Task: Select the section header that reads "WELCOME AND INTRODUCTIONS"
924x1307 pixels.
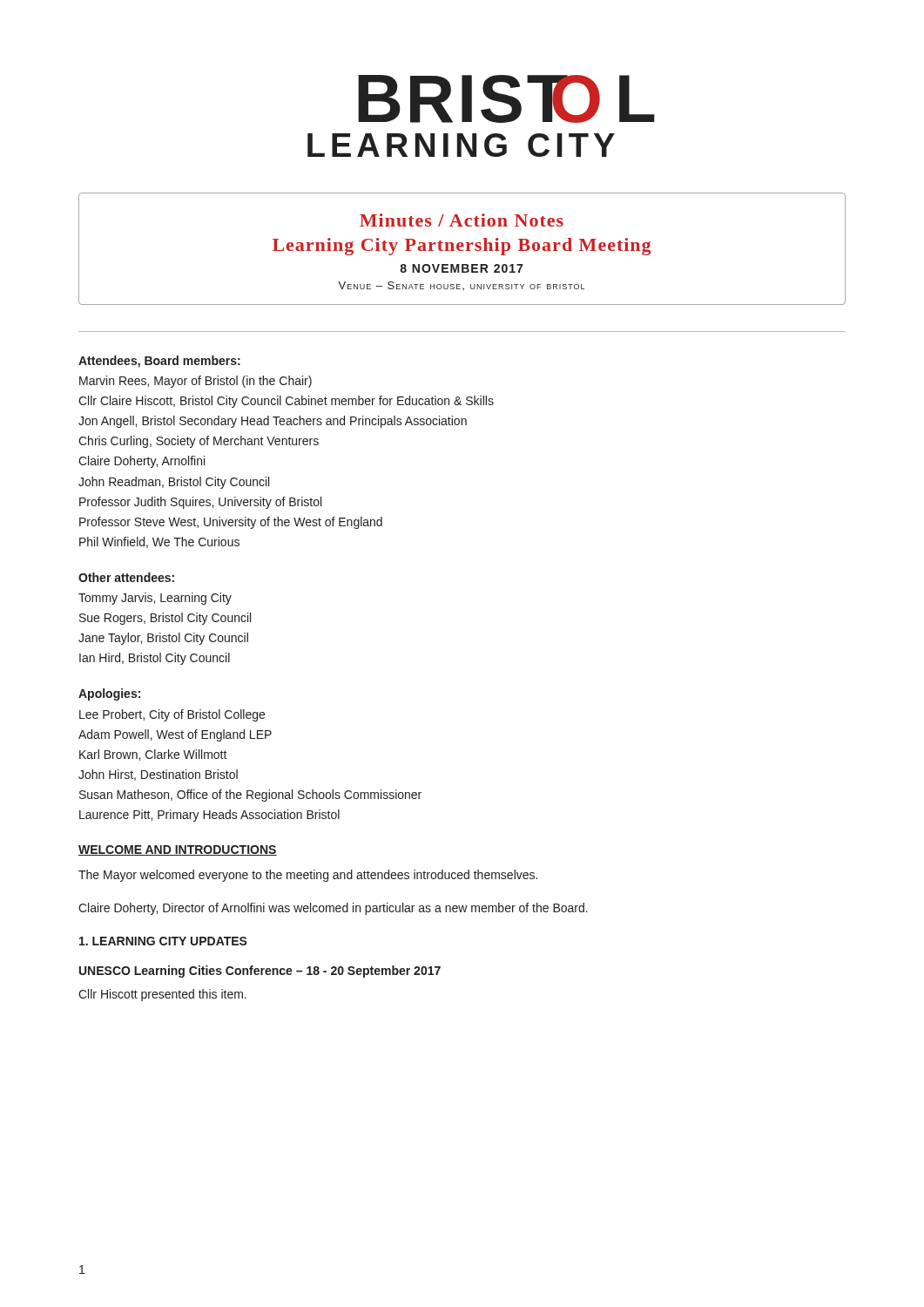Action: [177, 850]
